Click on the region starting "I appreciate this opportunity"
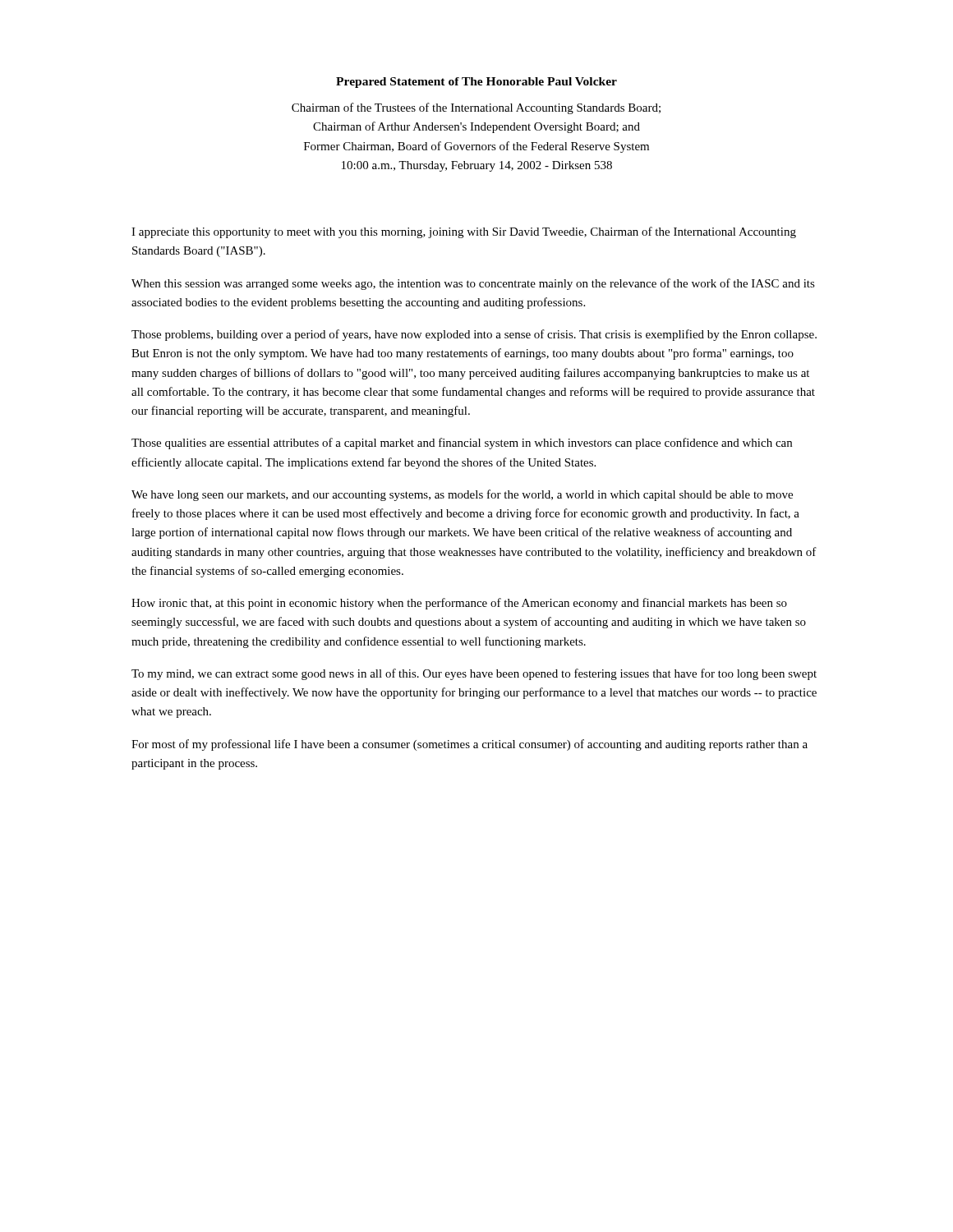Image resolution: width=953 pixels, height=1232 pixels. coord(464,241)
